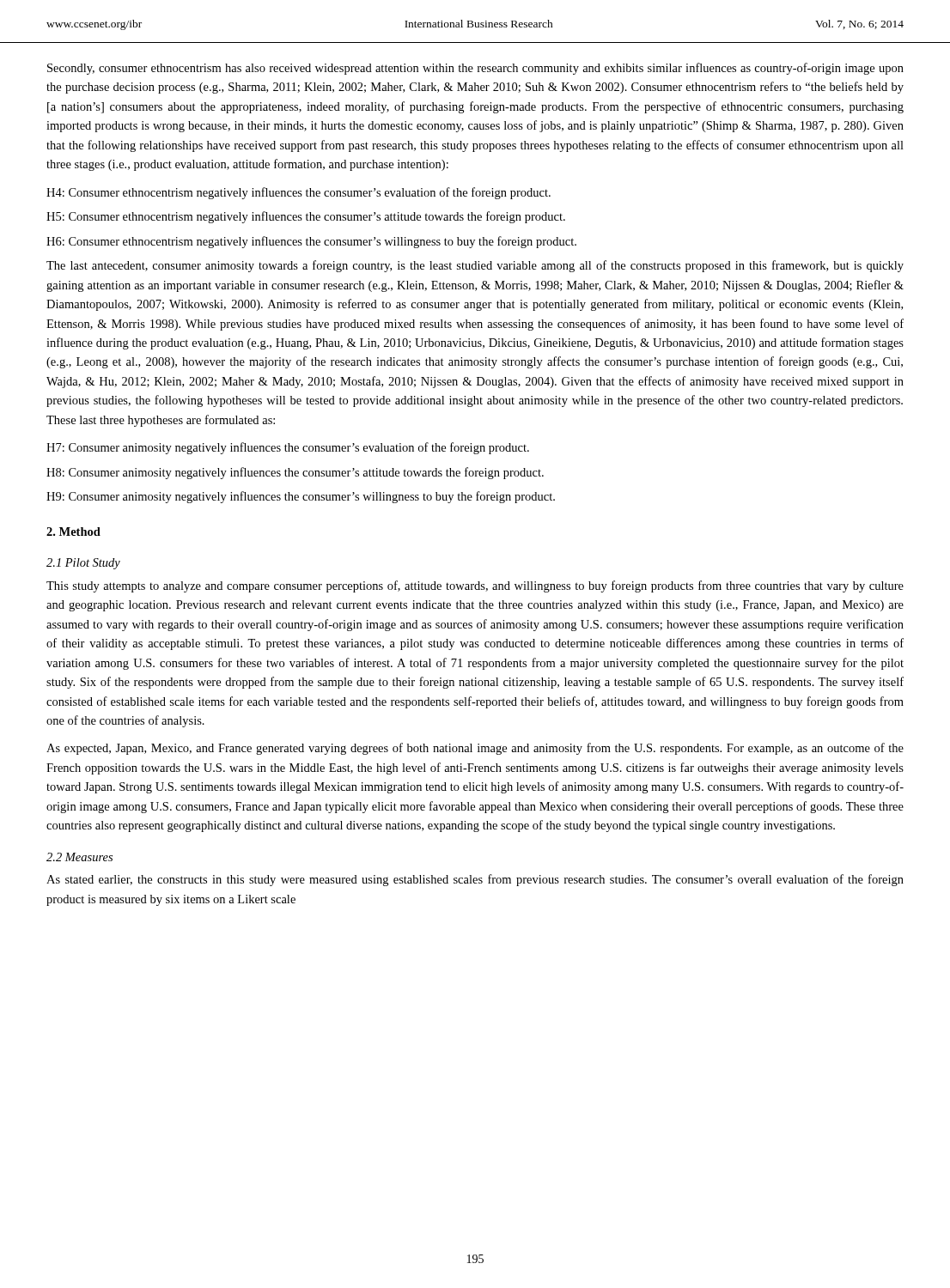
Task: Point to the text block starting "The last antecedent, consumer"
Action: point(475,343)
